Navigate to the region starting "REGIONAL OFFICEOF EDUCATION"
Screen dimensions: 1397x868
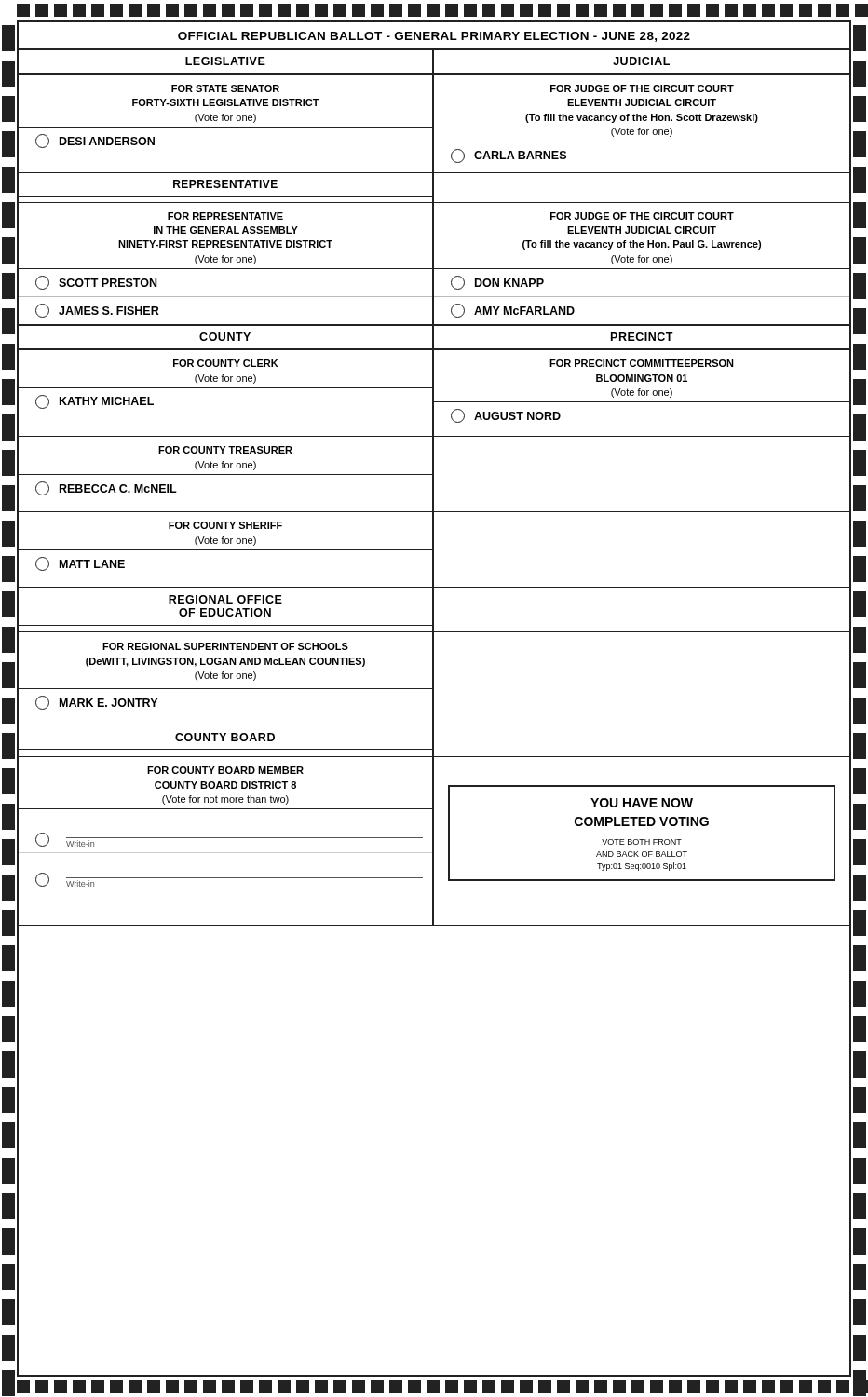225,607
